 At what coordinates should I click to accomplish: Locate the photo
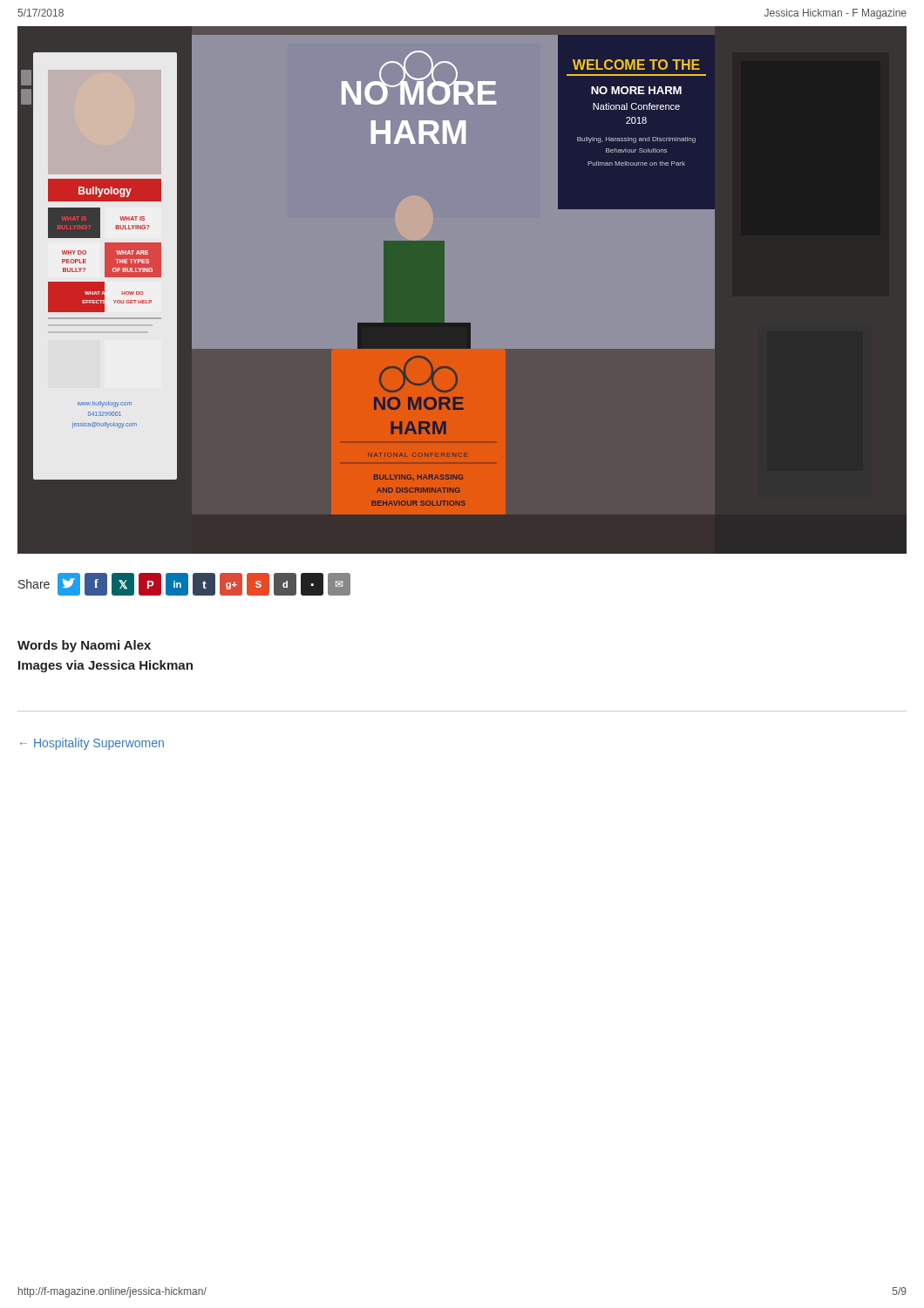point(462,290)
